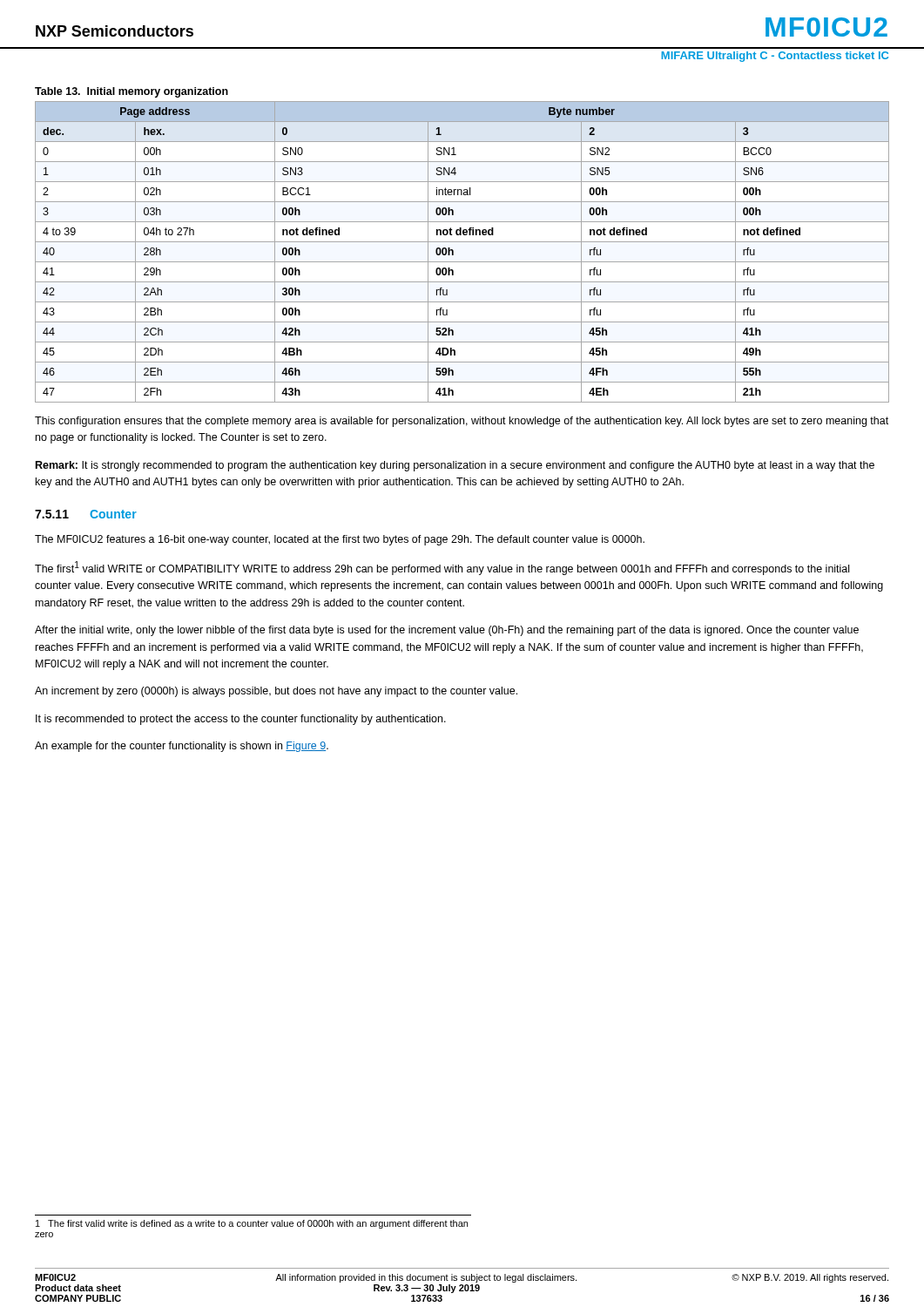Point to the passage starting "The MF0ICU2 features a 16-bit"

click(x=340, y=539)
